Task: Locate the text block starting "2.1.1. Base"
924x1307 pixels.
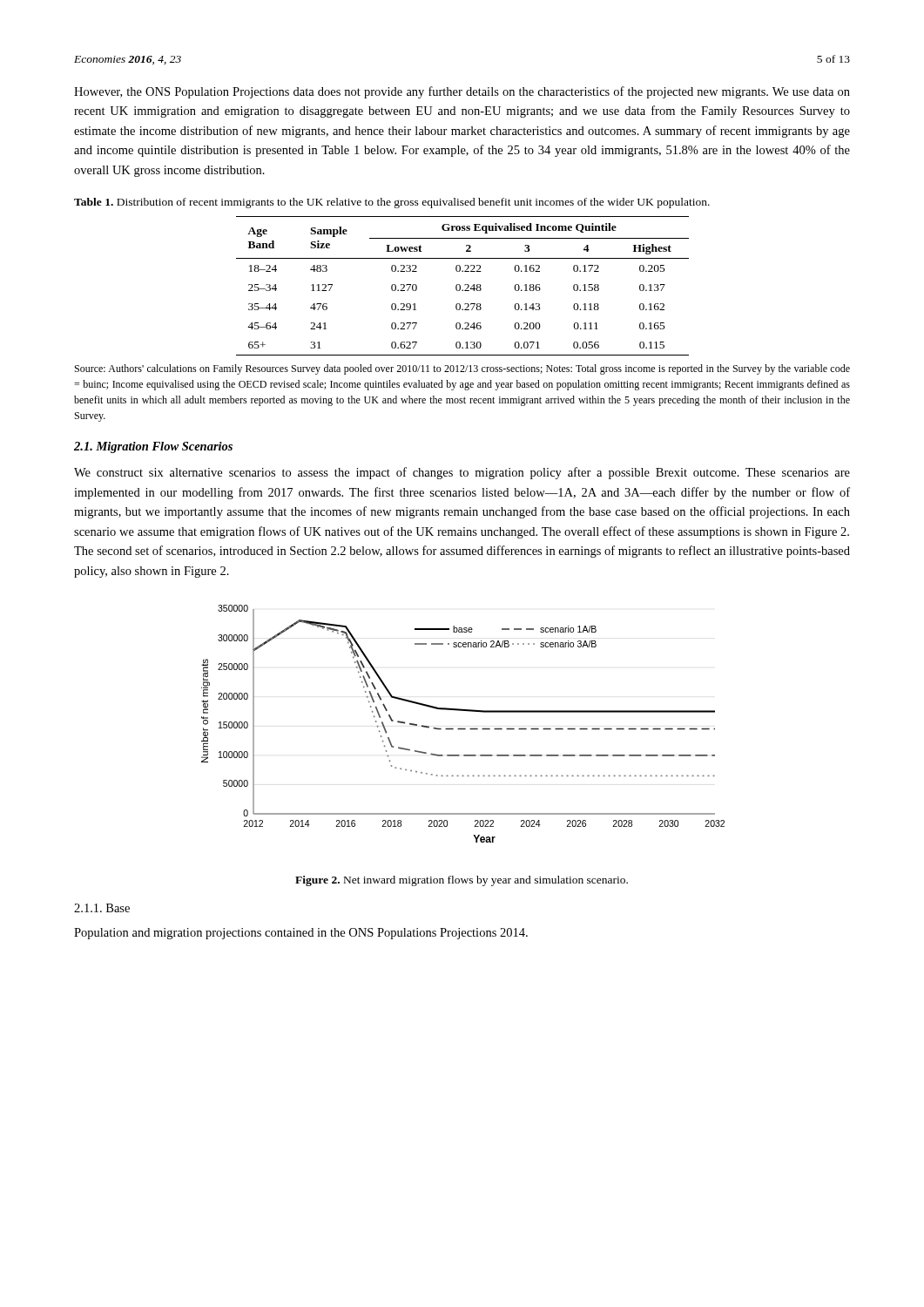Action: point(102,908)
